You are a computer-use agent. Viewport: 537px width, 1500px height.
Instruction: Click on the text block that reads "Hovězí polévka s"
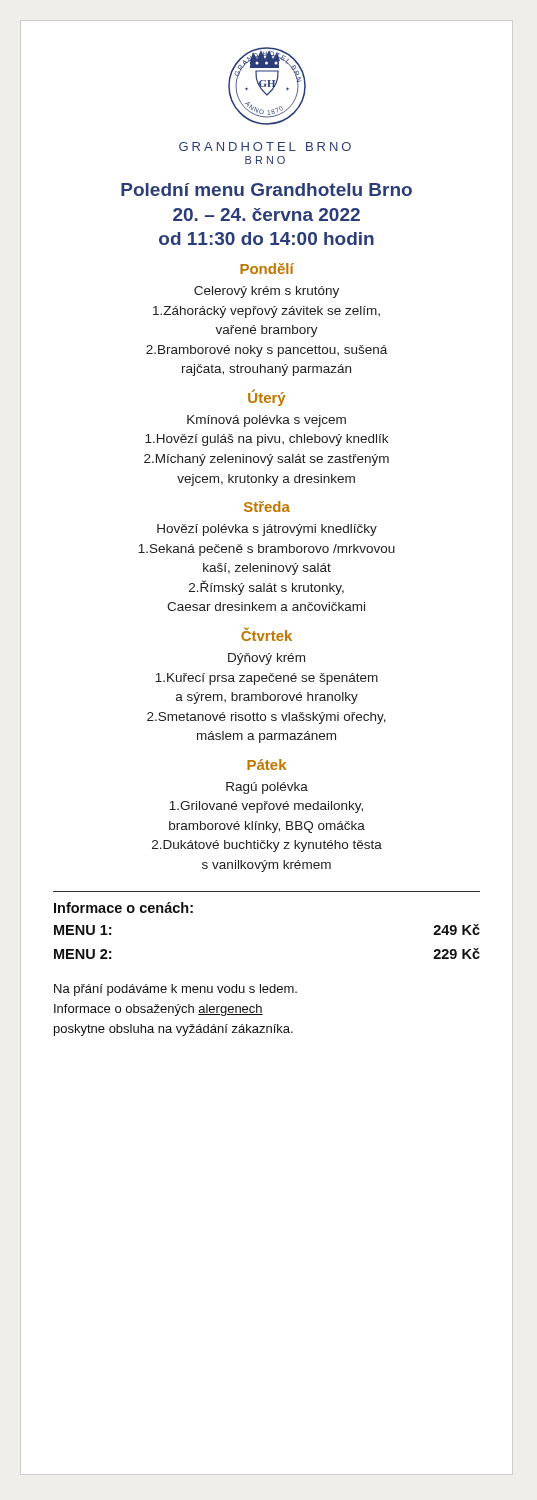click(x=266, y=568)
